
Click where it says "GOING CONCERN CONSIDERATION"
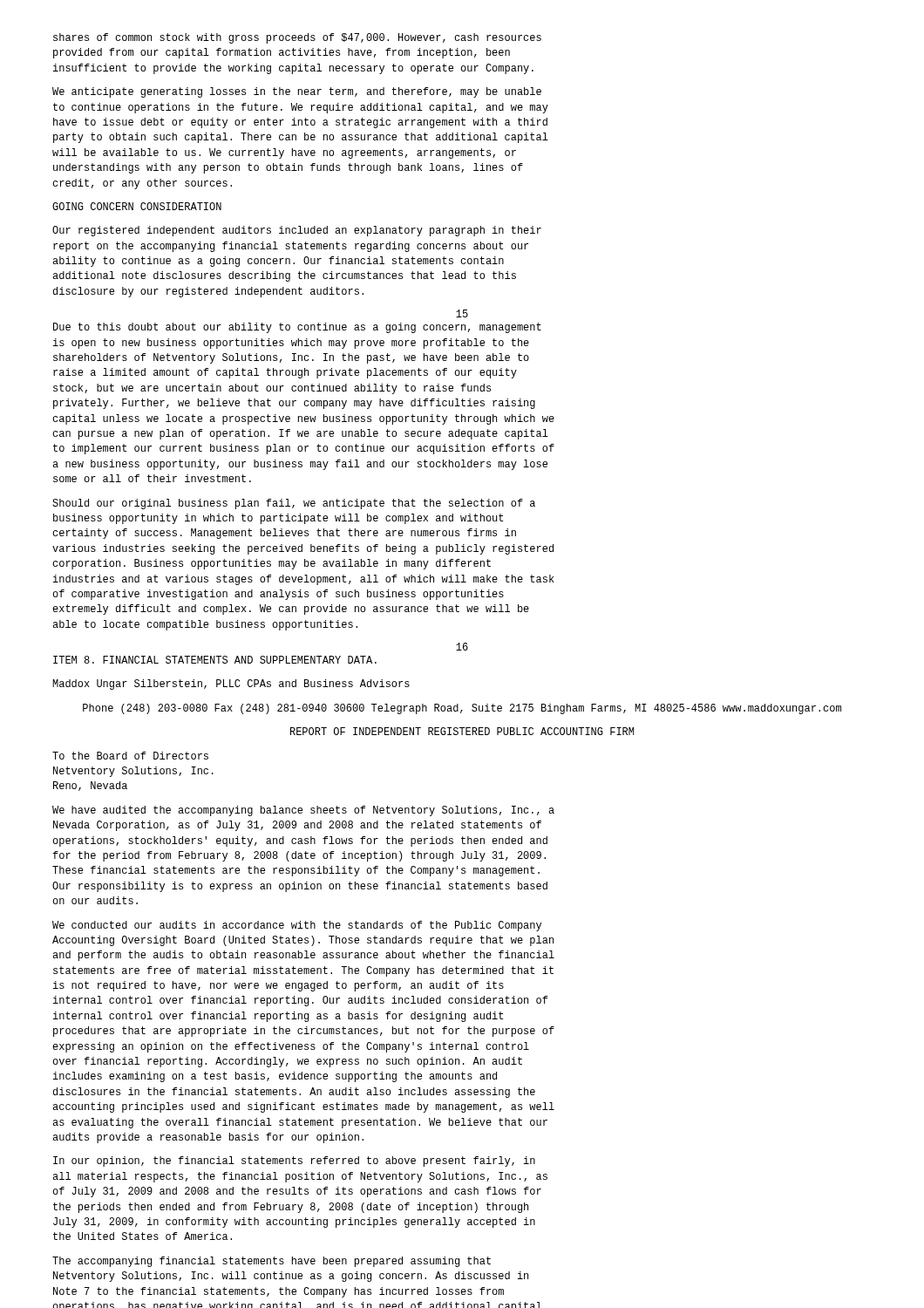click(x=137, y=207)
